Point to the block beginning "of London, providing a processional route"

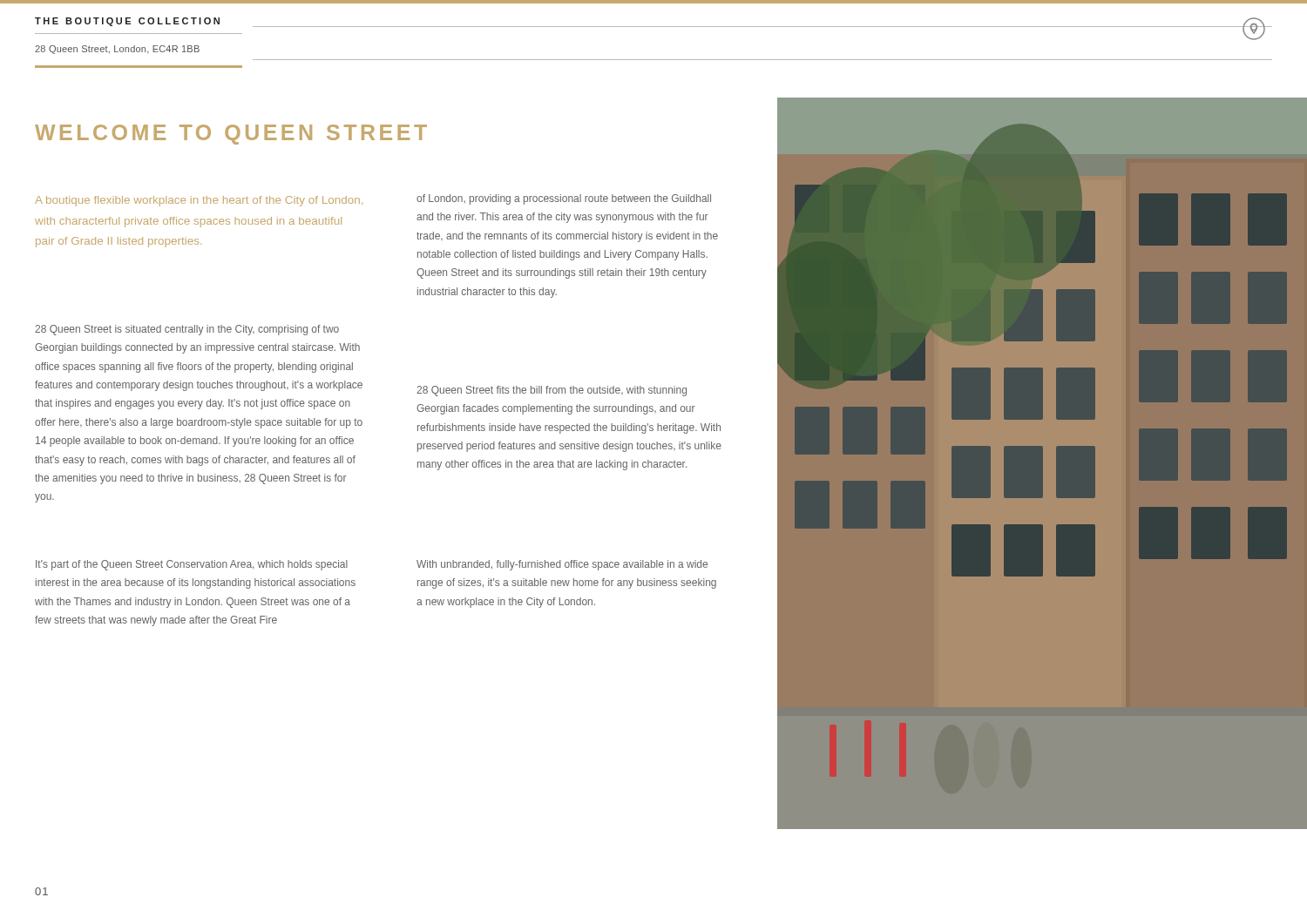[567, 245]
